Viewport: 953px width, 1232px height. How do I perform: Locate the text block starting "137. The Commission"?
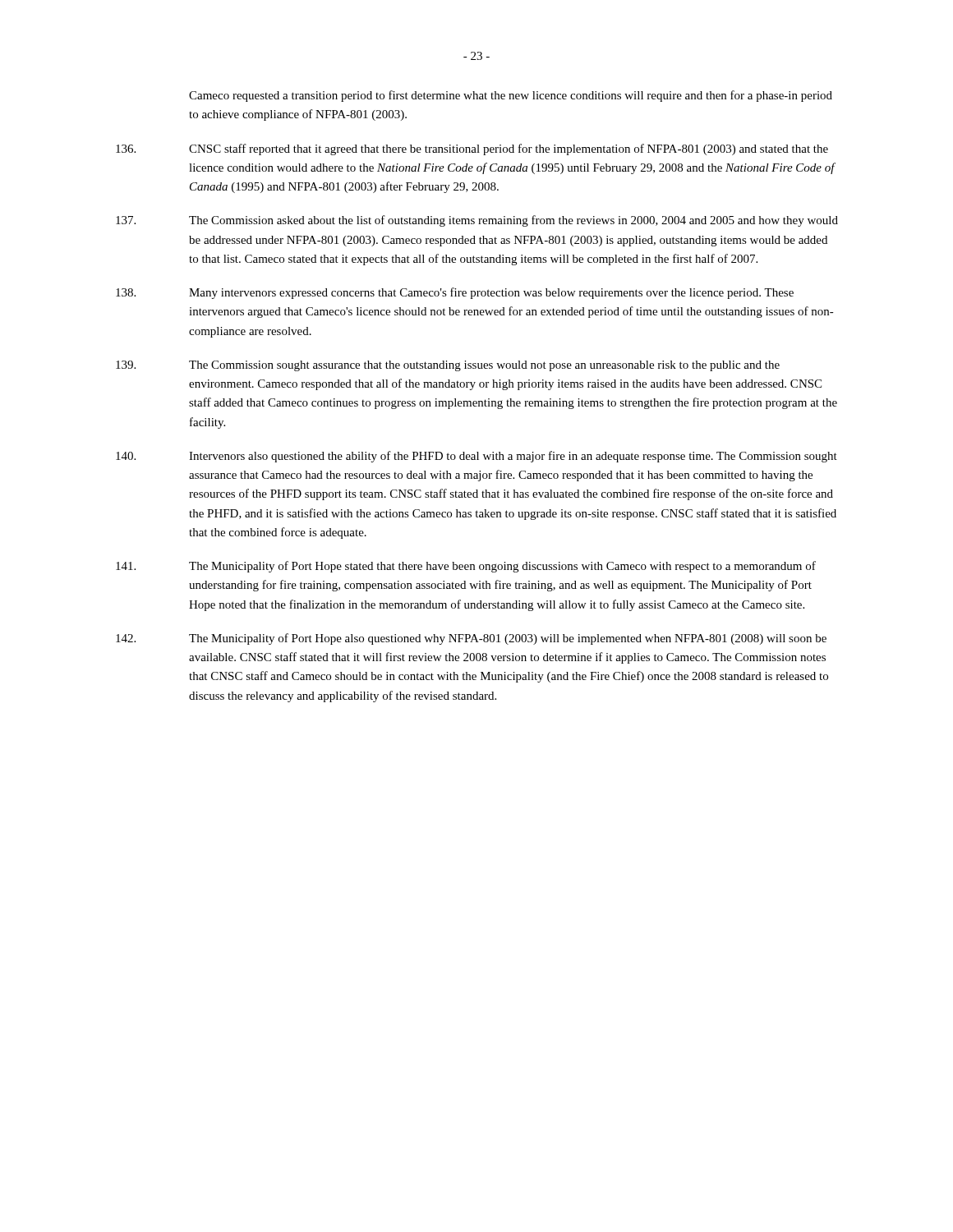point(476,240)
